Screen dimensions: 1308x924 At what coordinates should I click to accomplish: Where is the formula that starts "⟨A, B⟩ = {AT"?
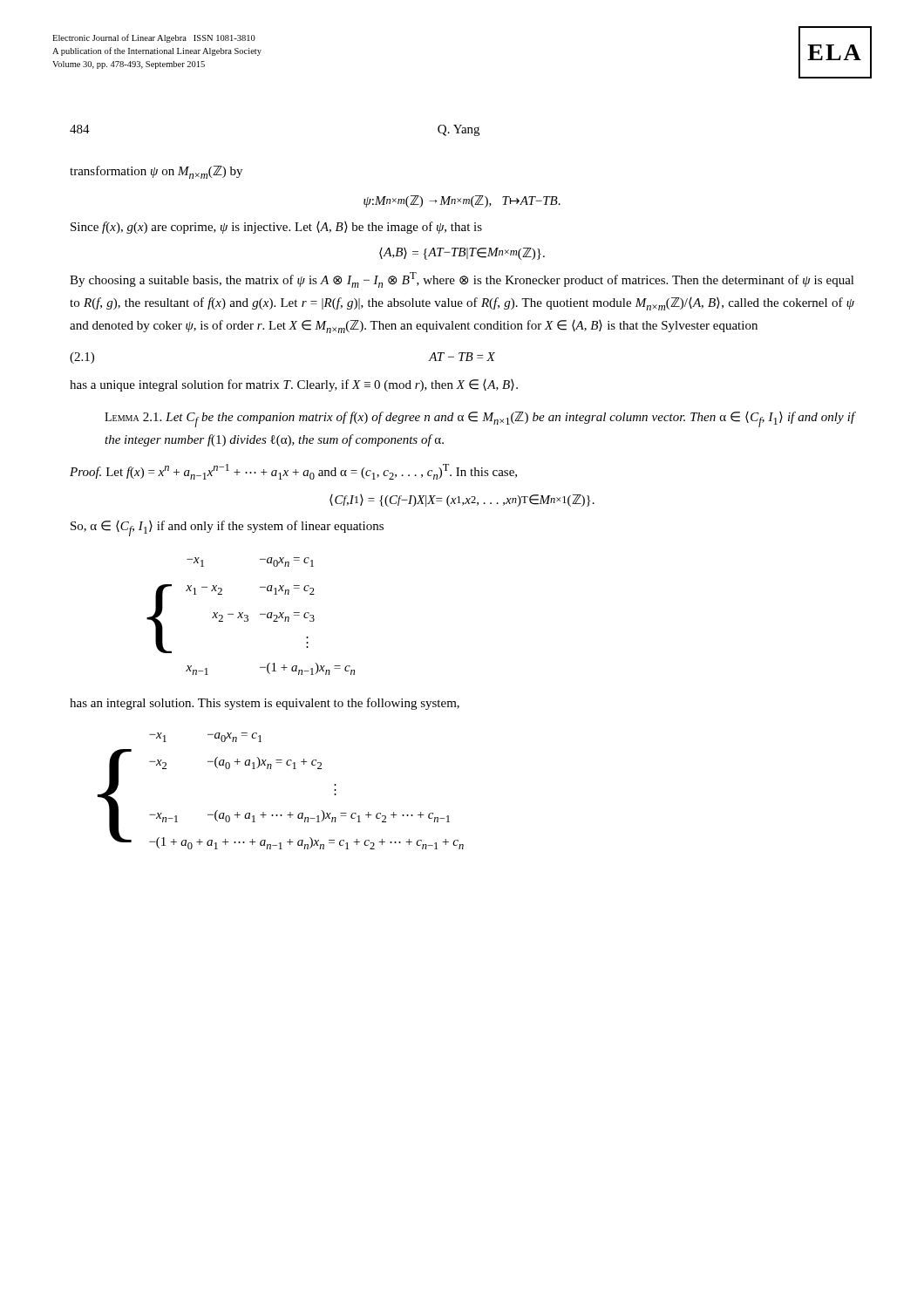[462, 253]
